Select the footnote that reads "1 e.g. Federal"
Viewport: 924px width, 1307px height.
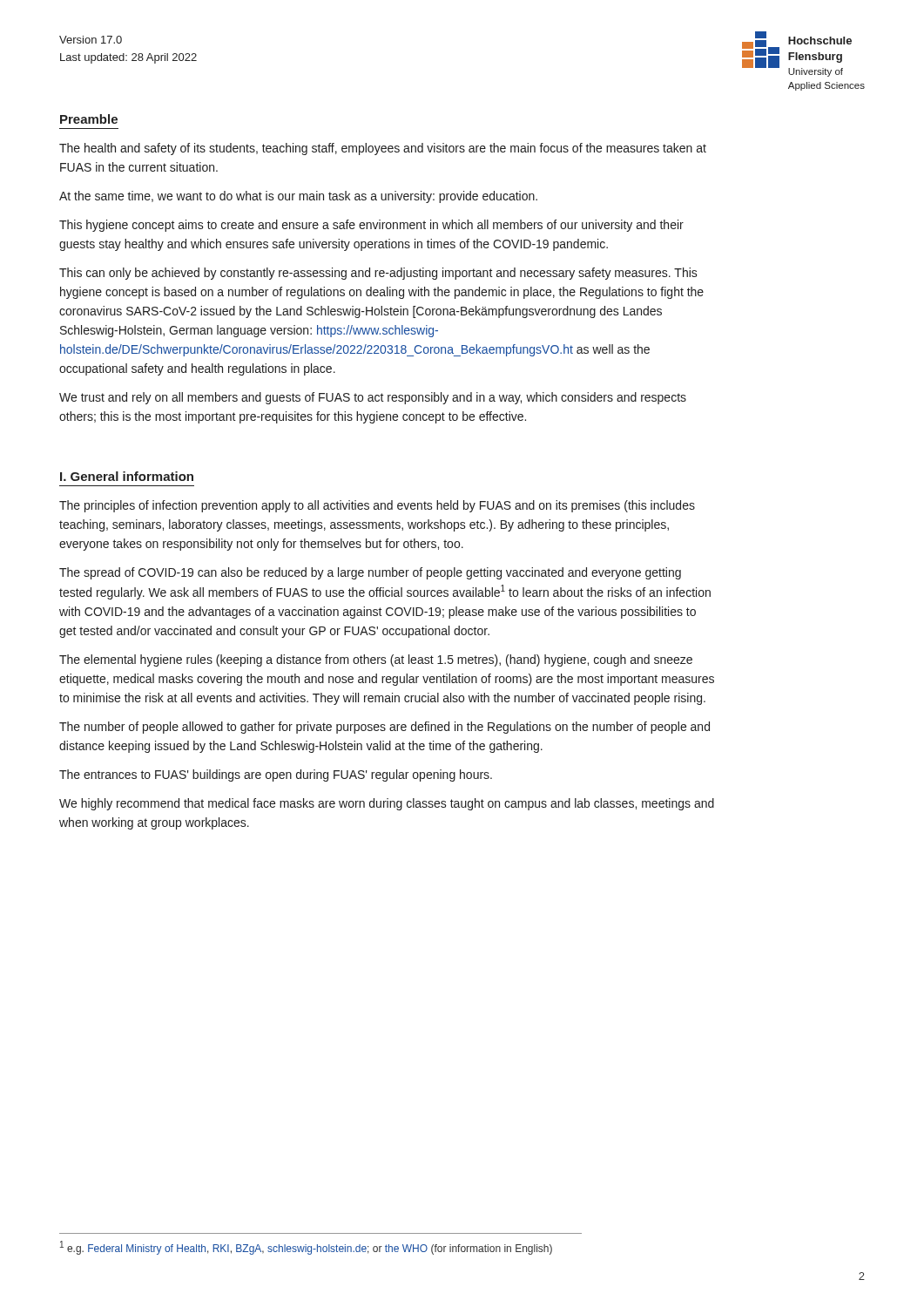306,1247
